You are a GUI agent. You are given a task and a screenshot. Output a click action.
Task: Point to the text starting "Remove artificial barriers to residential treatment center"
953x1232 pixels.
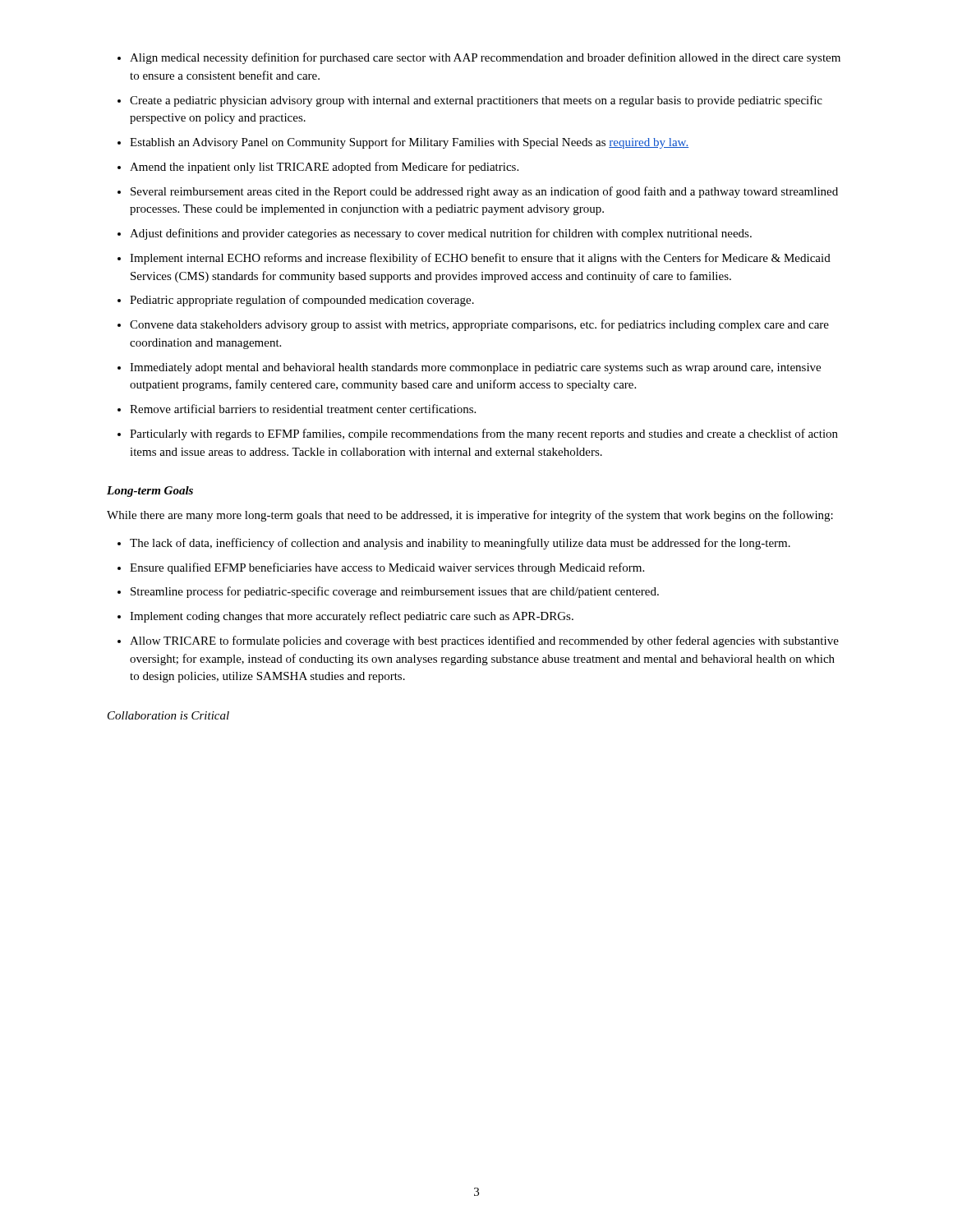[x=303, y=409]
